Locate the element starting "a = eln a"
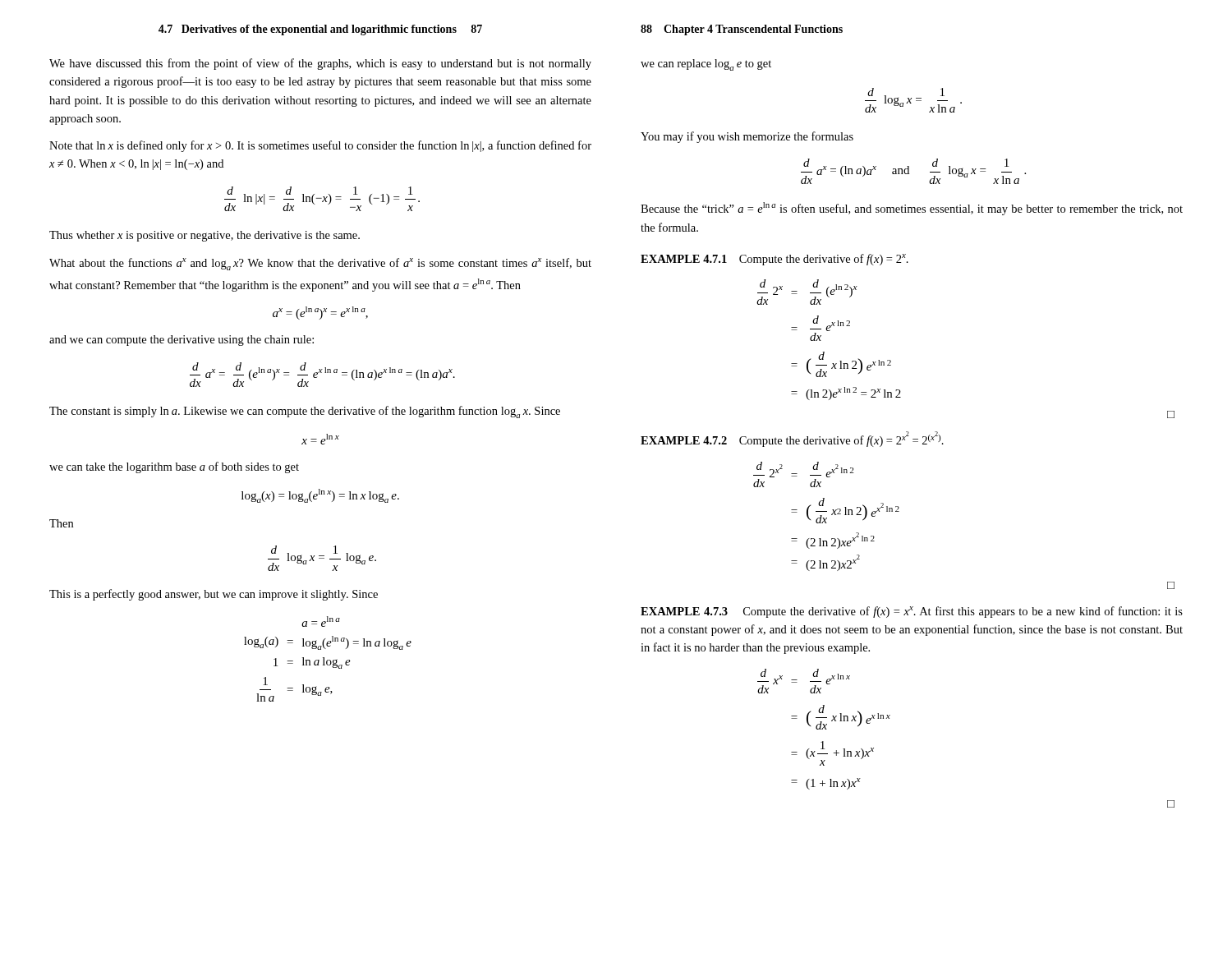The height and width of the screenshot is (953, 1232). pos(320,660)
